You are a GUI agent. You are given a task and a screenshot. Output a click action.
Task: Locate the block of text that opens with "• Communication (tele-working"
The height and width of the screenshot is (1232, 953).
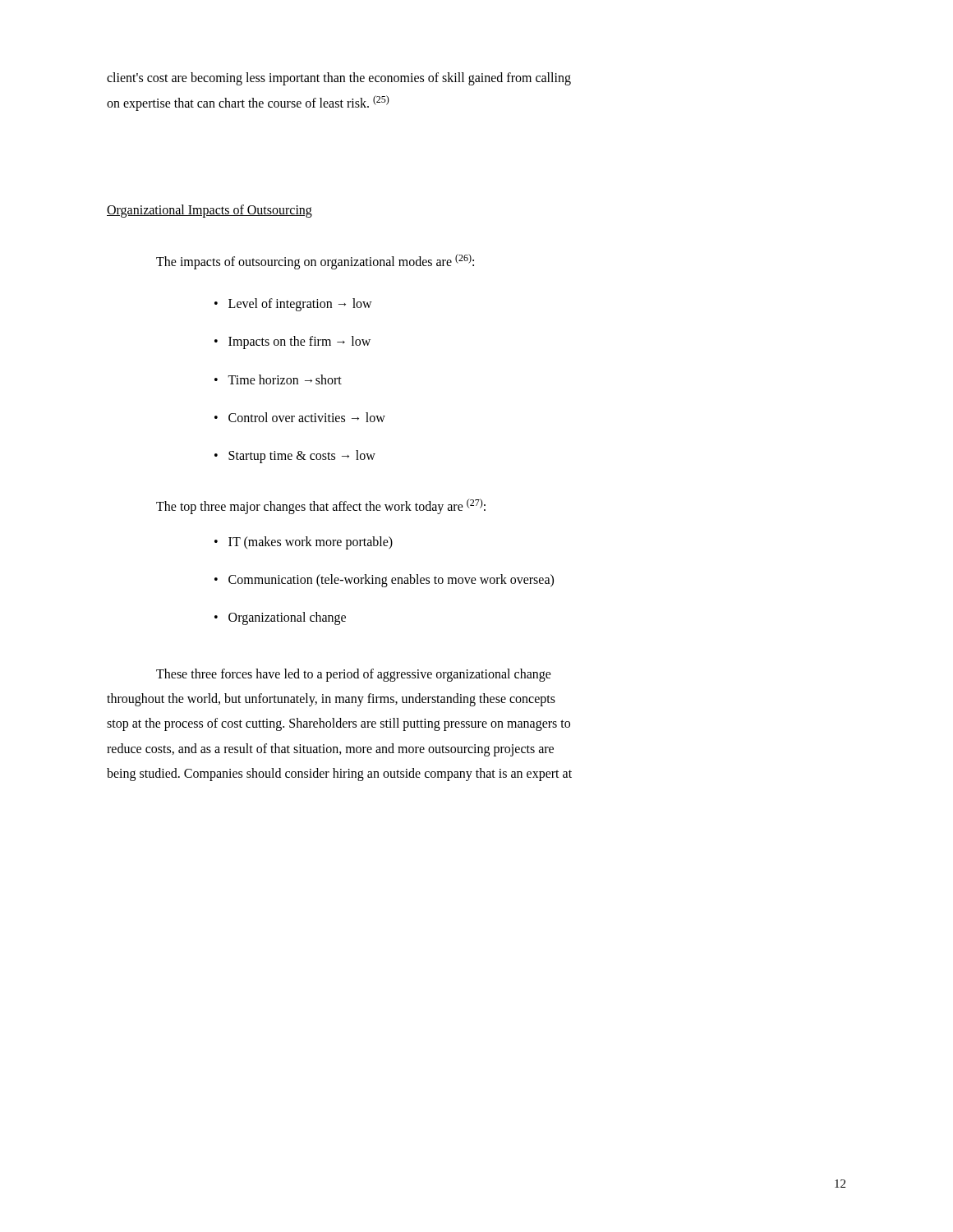coord(384,580)
